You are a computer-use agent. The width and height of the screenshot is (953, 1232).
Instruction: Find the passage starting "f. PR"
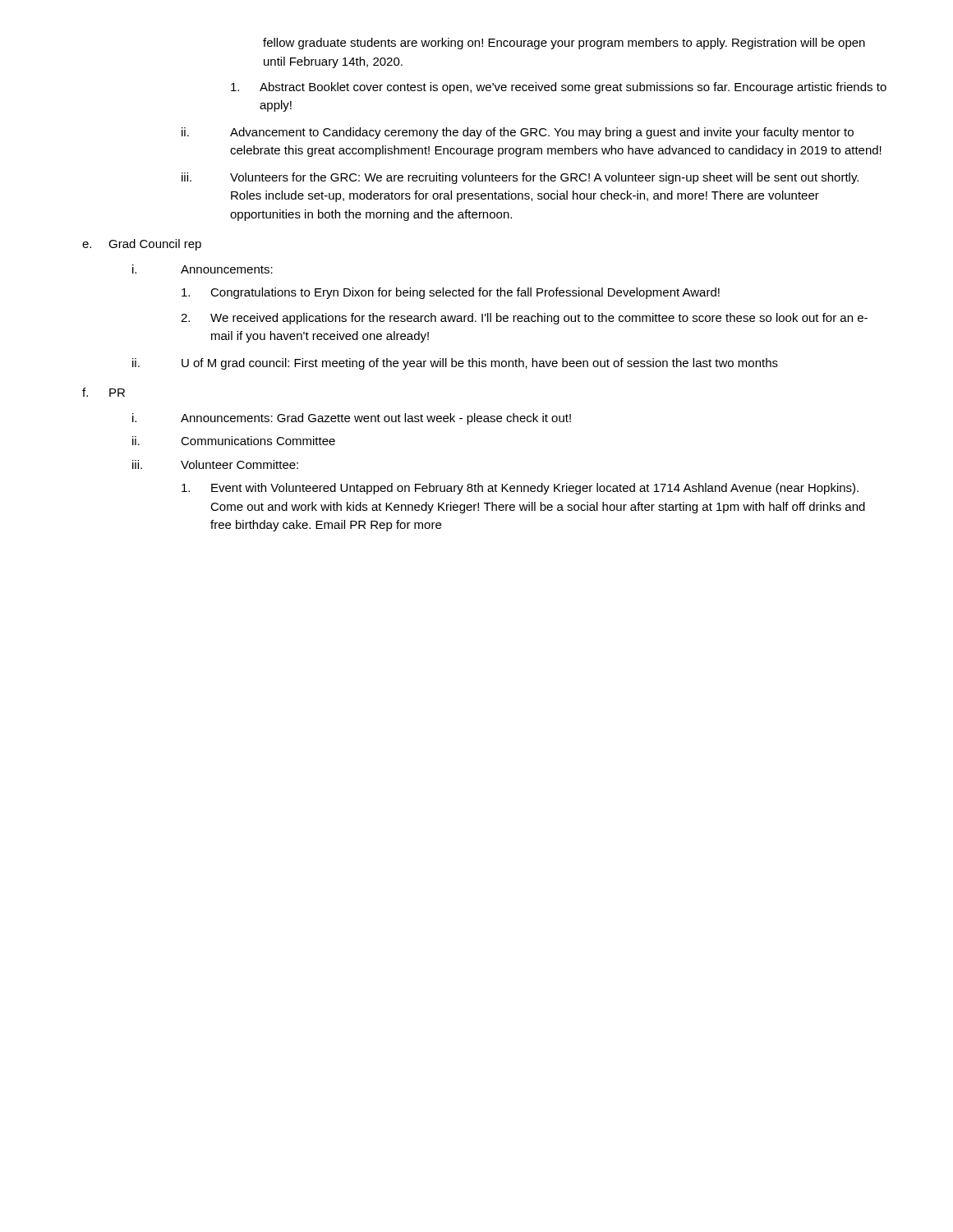[121, 393]
